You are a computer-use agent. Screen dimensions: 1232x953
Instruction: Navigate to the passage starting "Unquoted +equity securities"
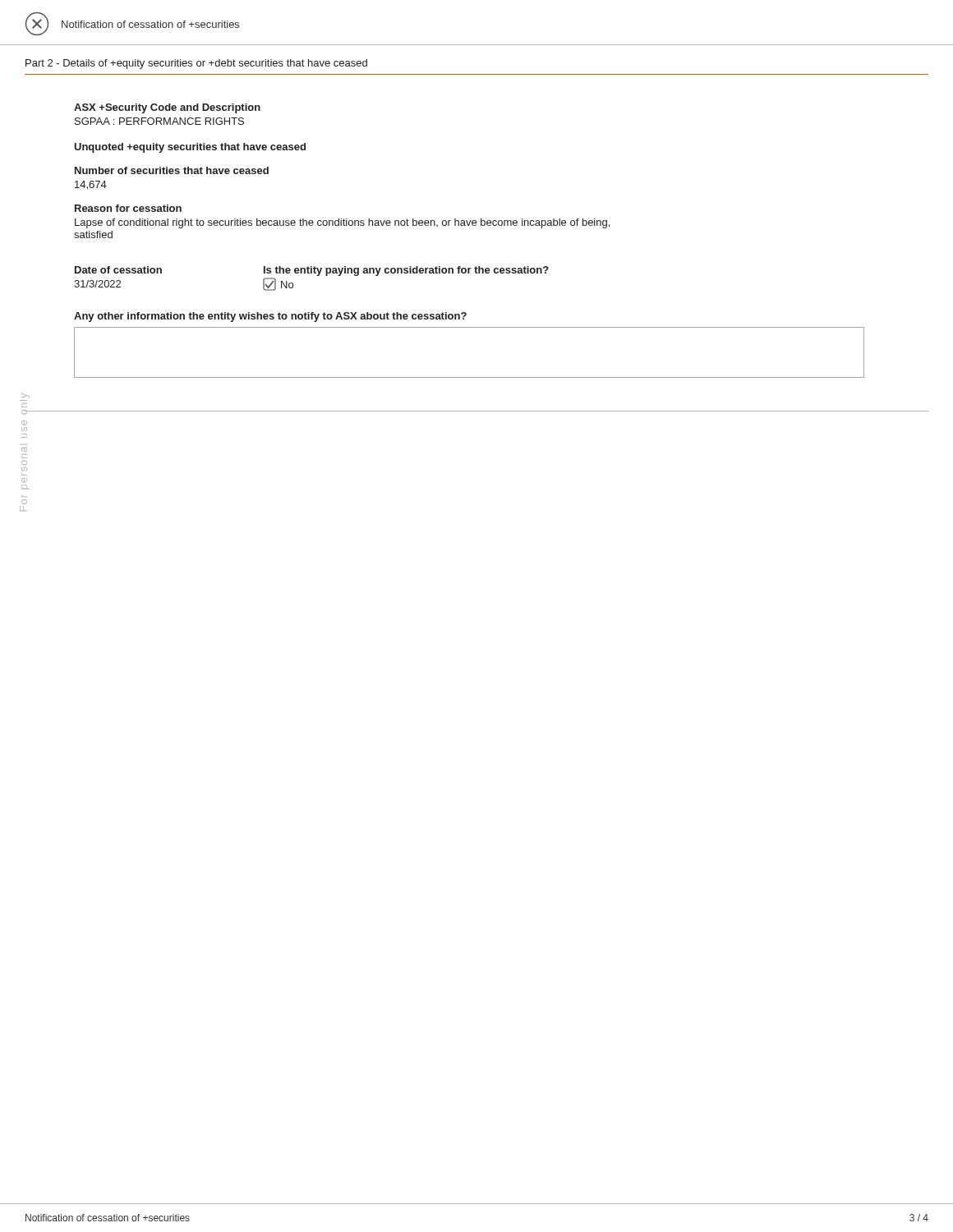pos(190,148)
